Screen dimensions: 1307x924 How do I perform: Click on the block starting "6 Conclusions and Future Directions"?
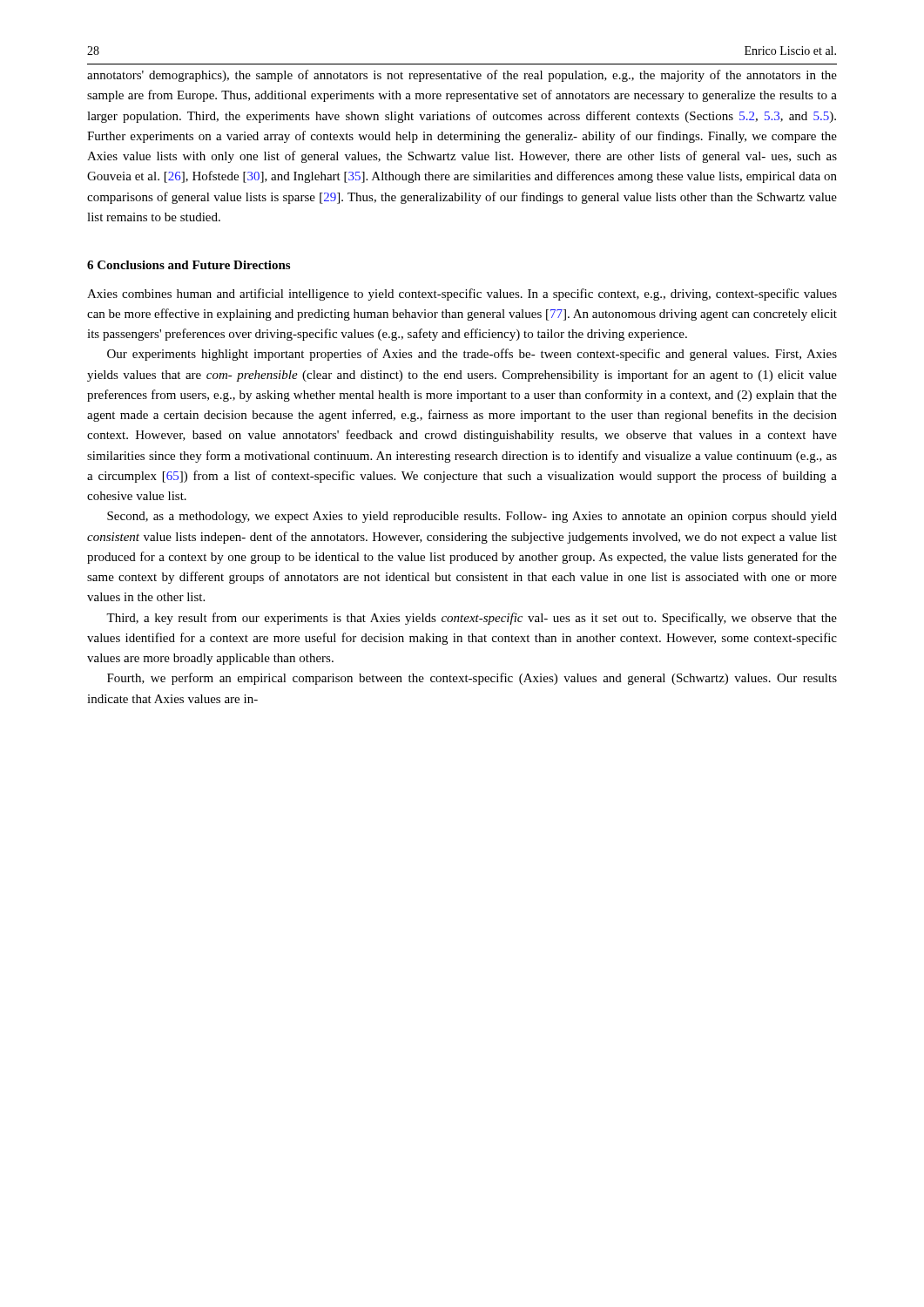189,265
